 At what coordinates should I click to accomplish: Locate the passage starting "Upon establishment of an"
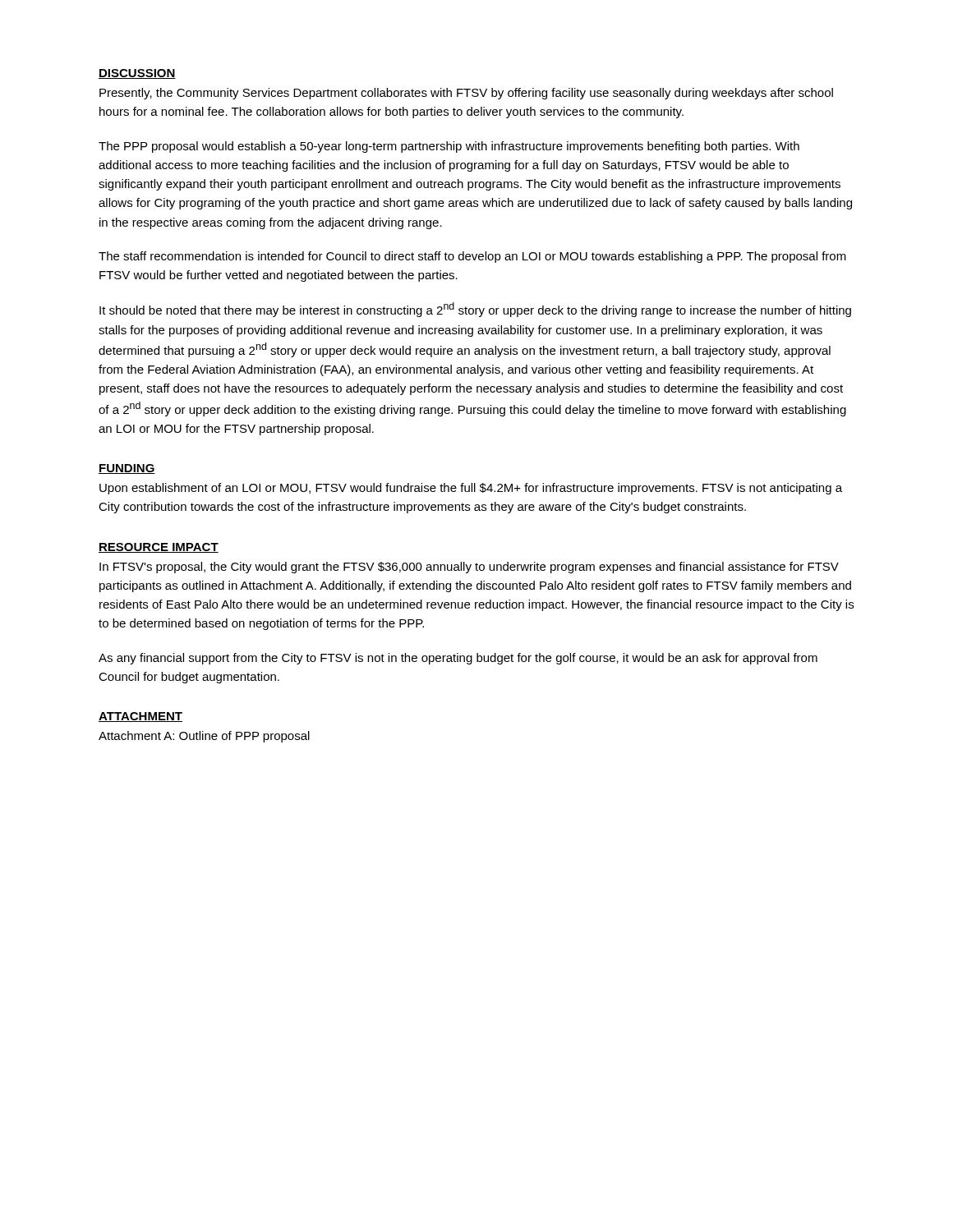470,497
